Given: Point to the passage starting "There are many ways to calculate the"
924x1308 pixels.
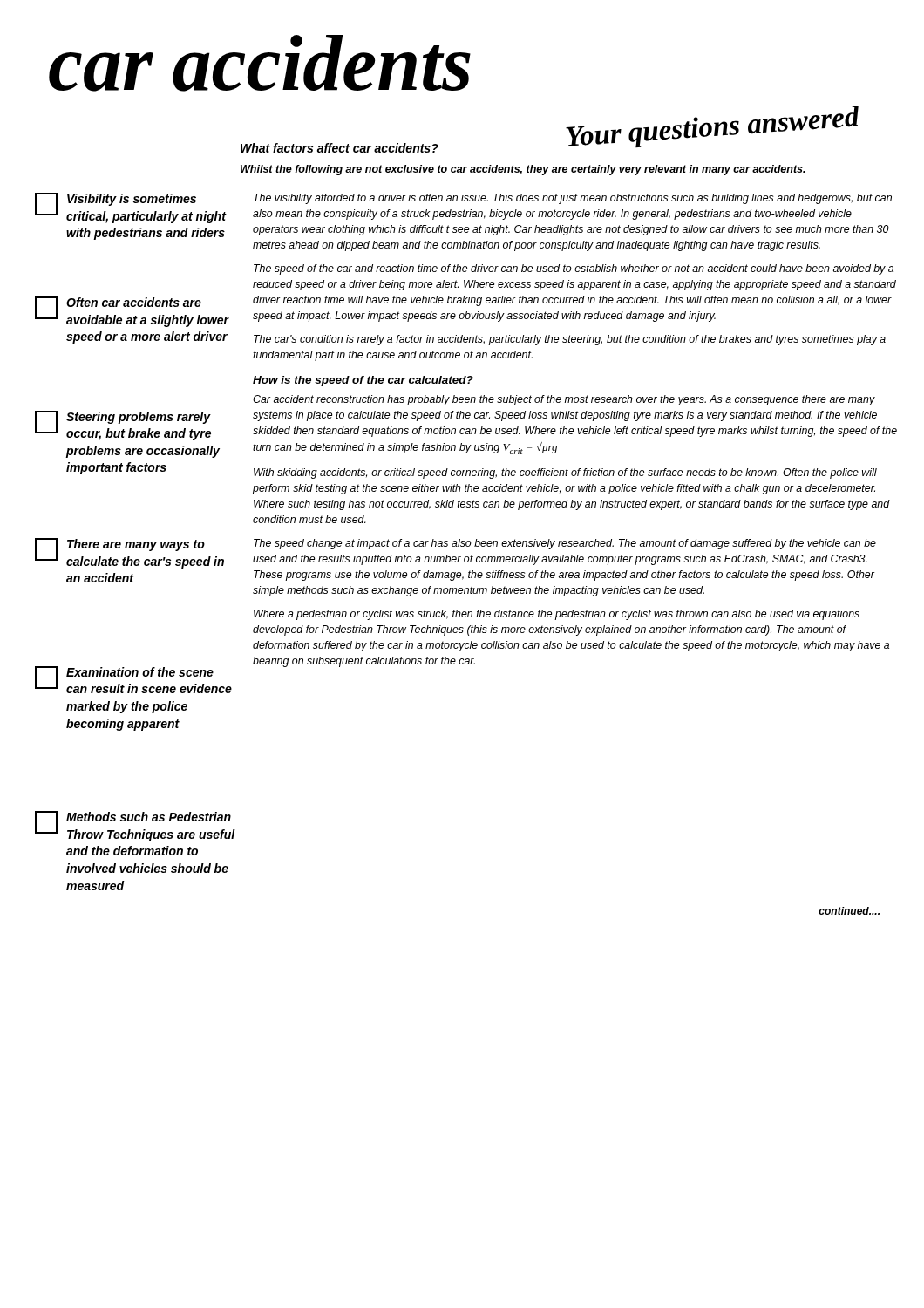Looking at the screenshot, I should coord(135,562).
